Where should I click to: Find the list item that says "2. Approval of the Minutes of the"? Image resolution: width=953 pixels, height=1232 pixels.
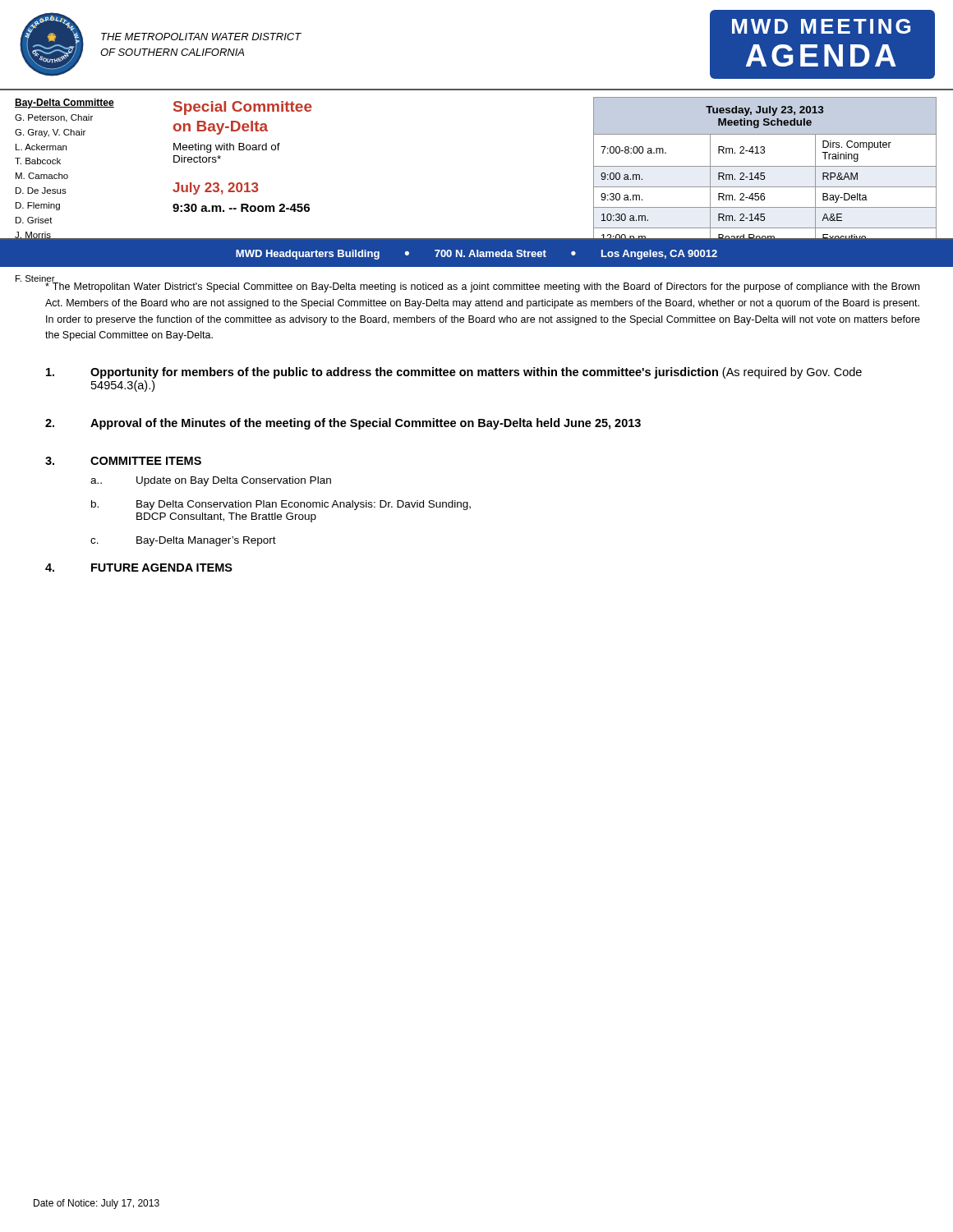[x=483, y=423]
